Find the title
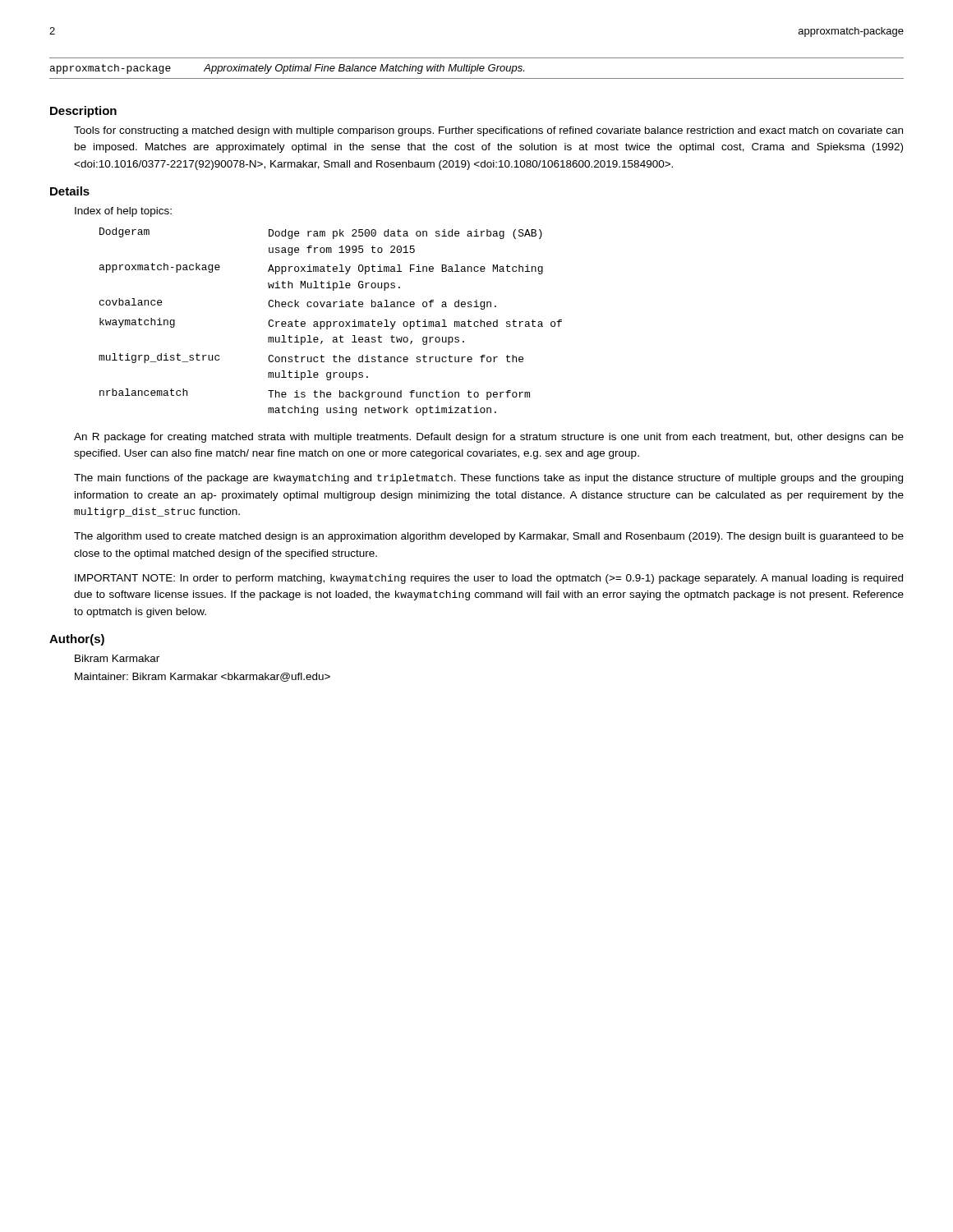This screenshot has width=953, height=1232. pyautogui.click(x=287, y=68)
